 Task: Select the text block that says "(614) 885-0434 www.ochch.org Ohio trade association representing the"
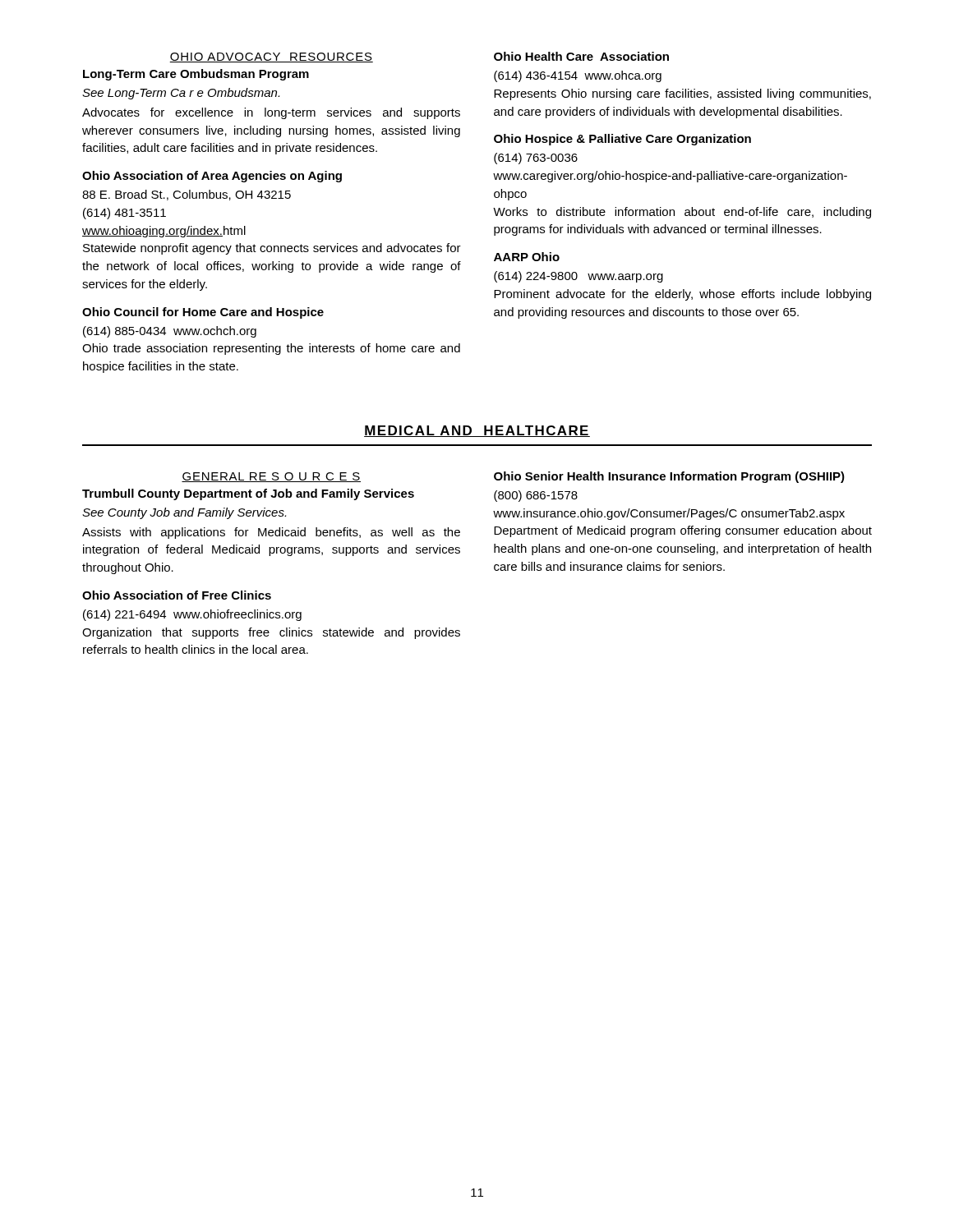click(271, 348)
